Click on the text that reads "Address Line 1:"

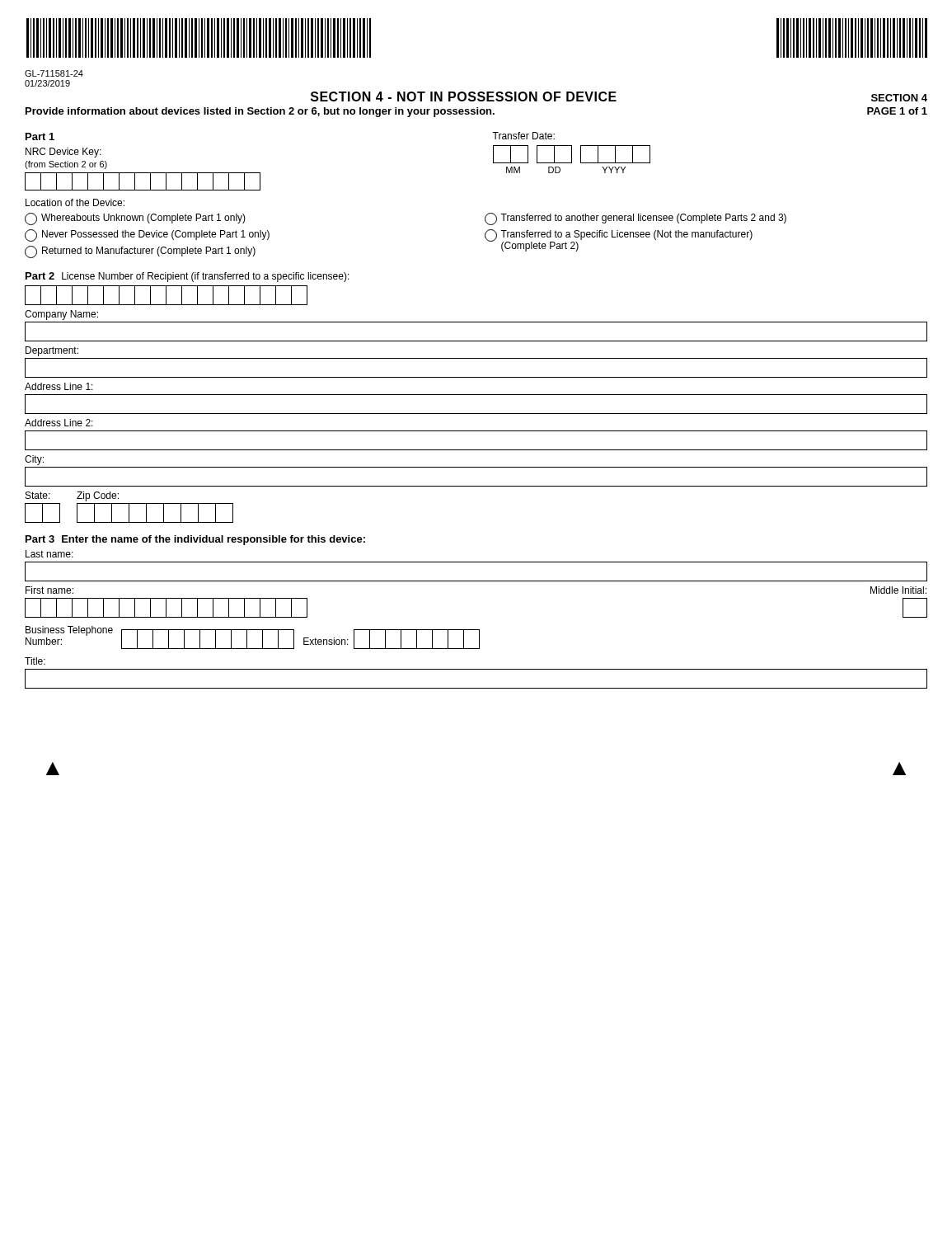click(x=59, y=387)
